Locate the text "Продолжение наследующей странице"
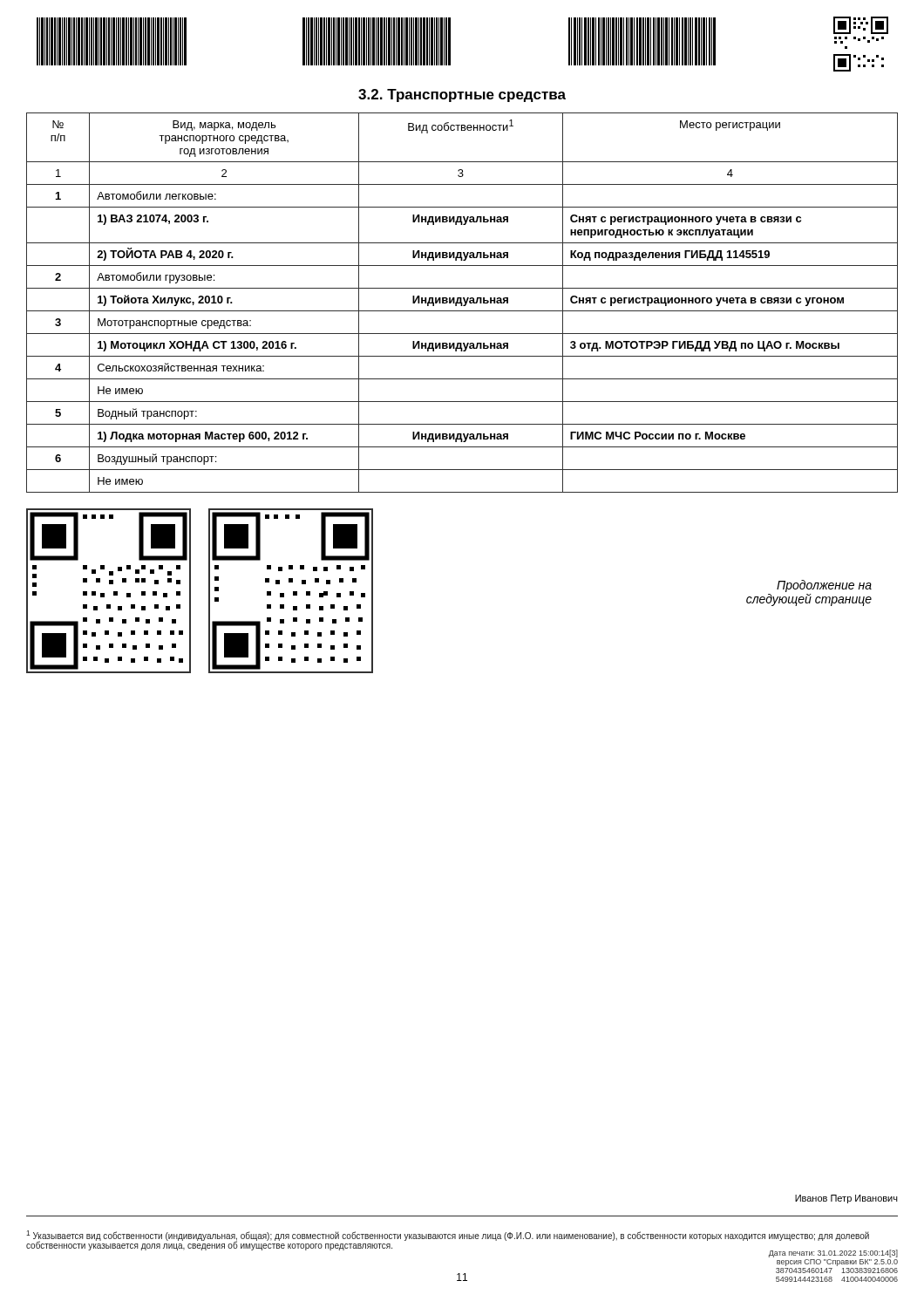 809,592
